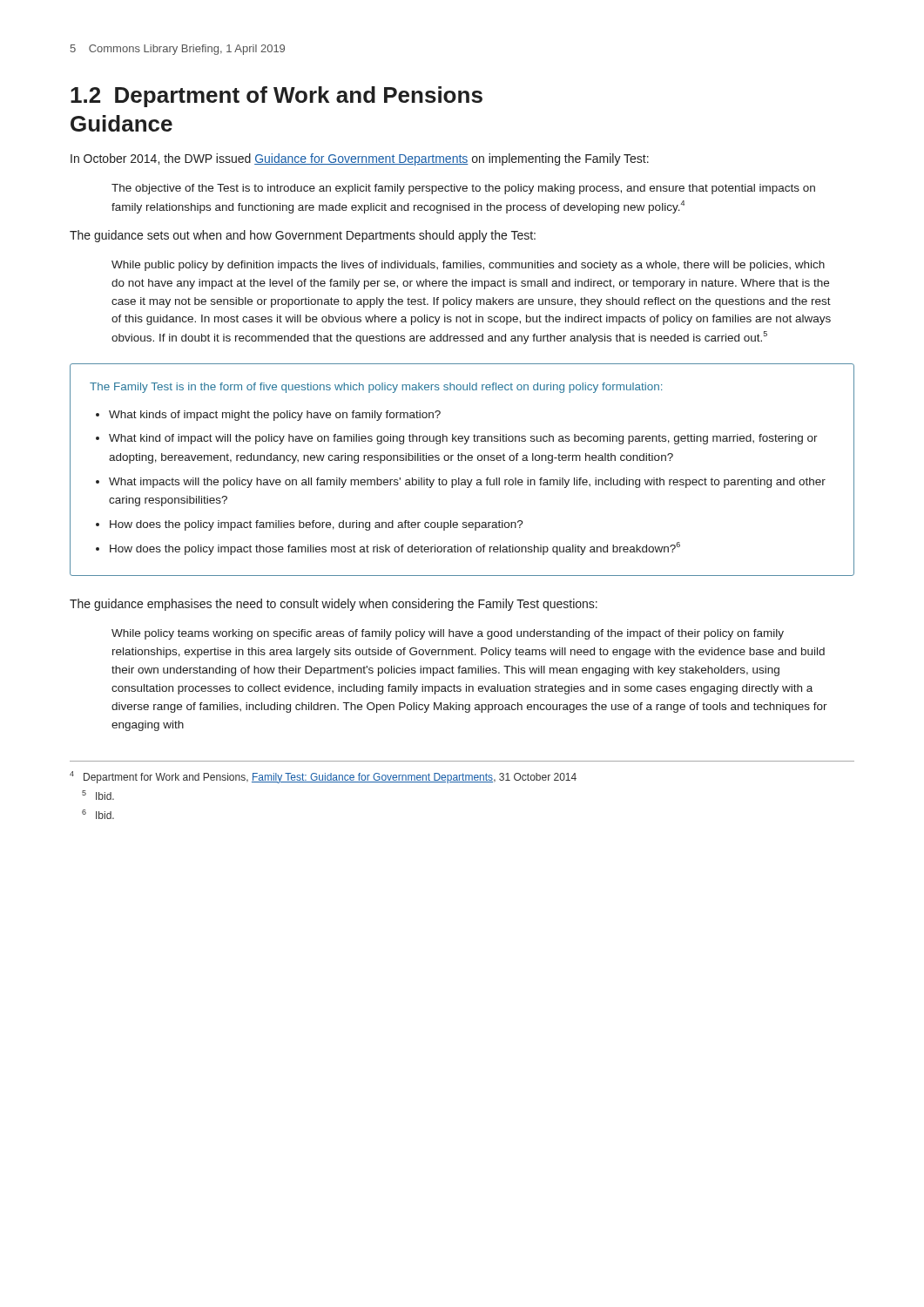Viewport: 924px width, 1307px height.
Task: Select the list item containing "What kind of impact will the policy have"
Action: point(463,448)
